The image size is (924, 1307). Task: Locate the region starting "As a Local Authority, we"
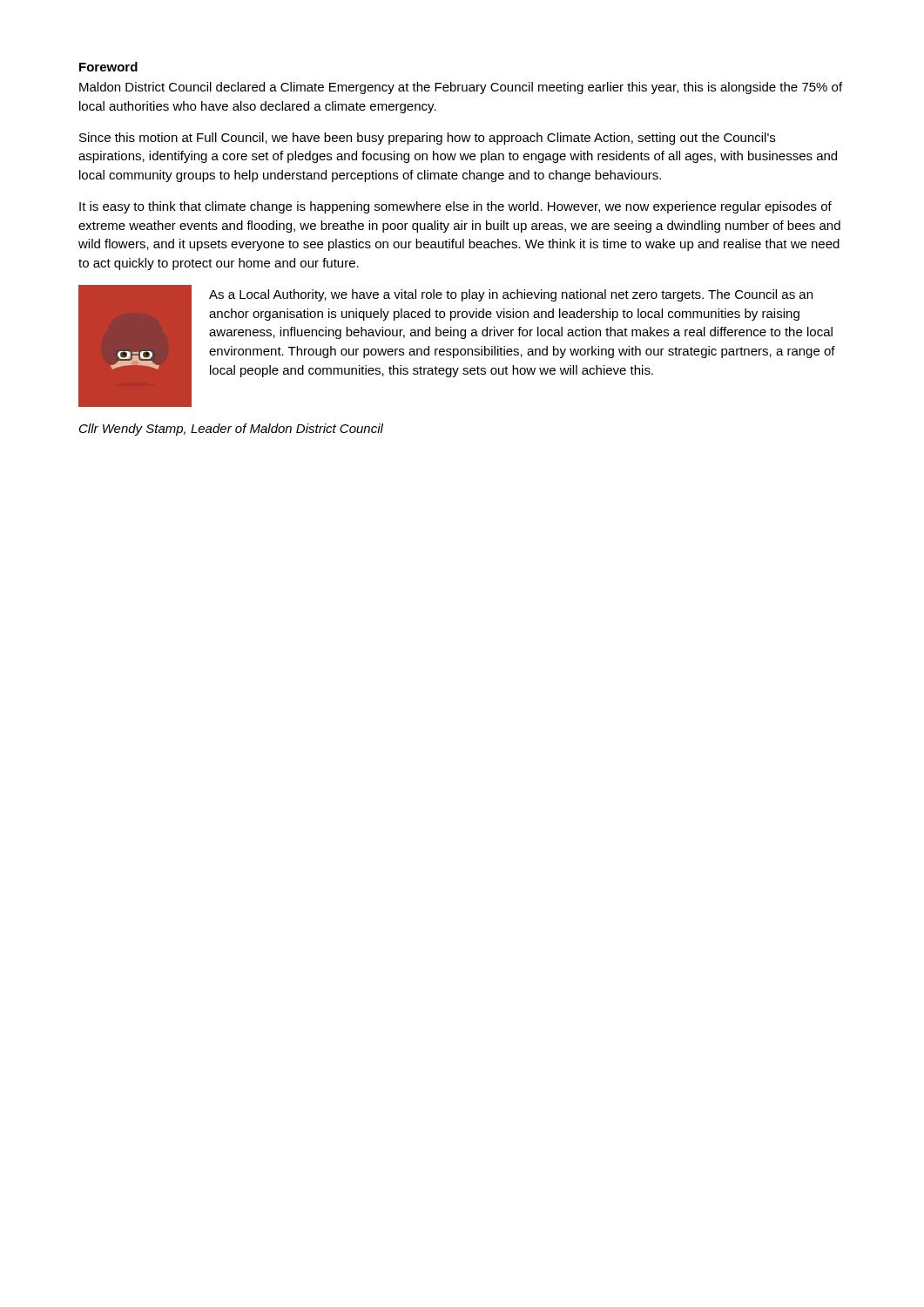[x=522, y=332]
